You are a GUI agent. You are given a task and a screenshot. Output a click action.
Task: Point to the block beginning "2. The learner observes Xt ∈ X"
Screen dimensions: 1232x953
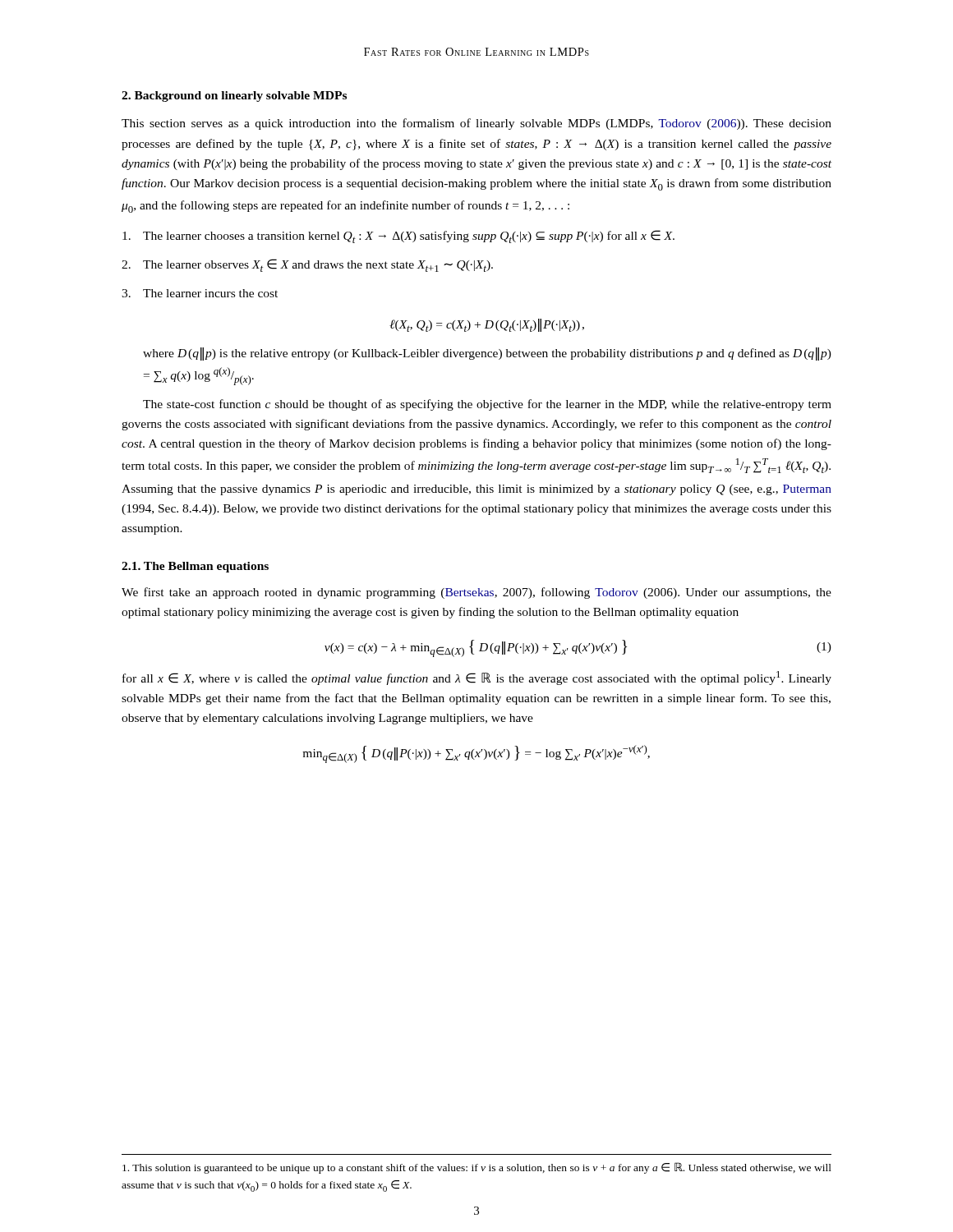pyautogui.click(x=476, y=266)
